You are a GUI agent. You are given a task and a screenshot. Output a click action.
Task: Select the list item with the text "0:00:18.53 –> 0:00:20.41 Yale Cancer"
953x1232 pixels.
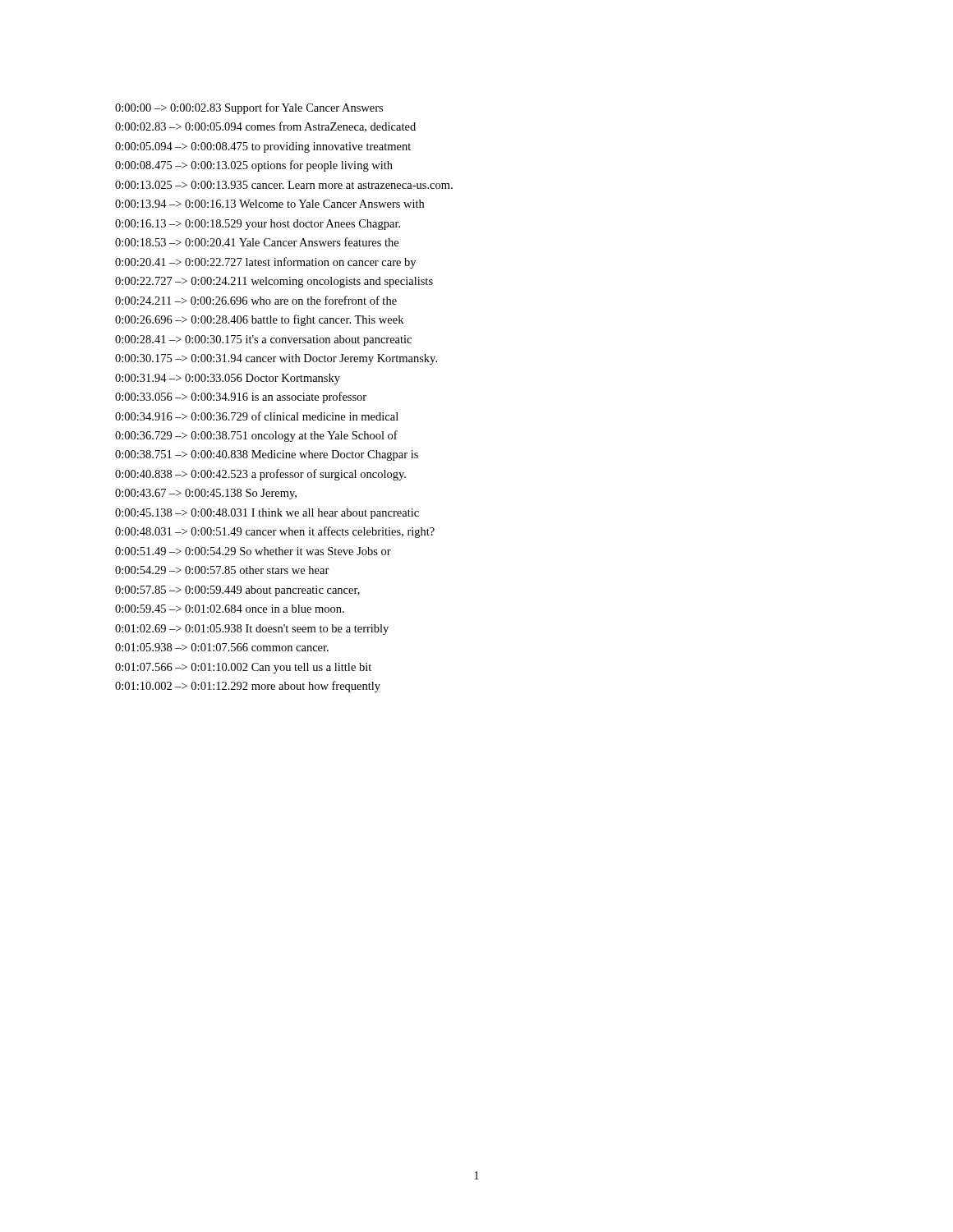pos(257,243)
